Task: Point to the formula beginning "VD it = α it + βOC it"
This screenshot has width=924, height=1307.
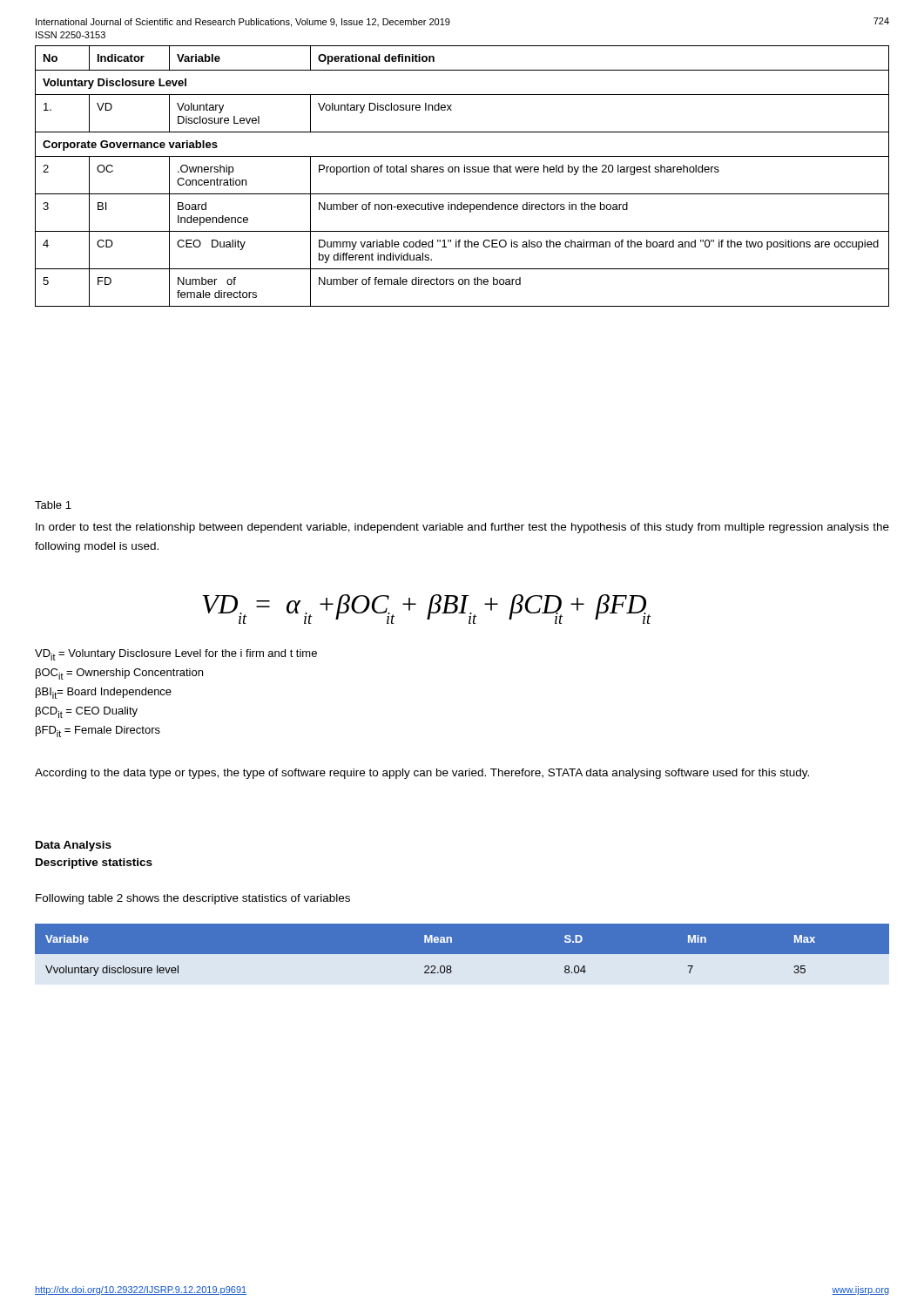Action: coord(462,601)
